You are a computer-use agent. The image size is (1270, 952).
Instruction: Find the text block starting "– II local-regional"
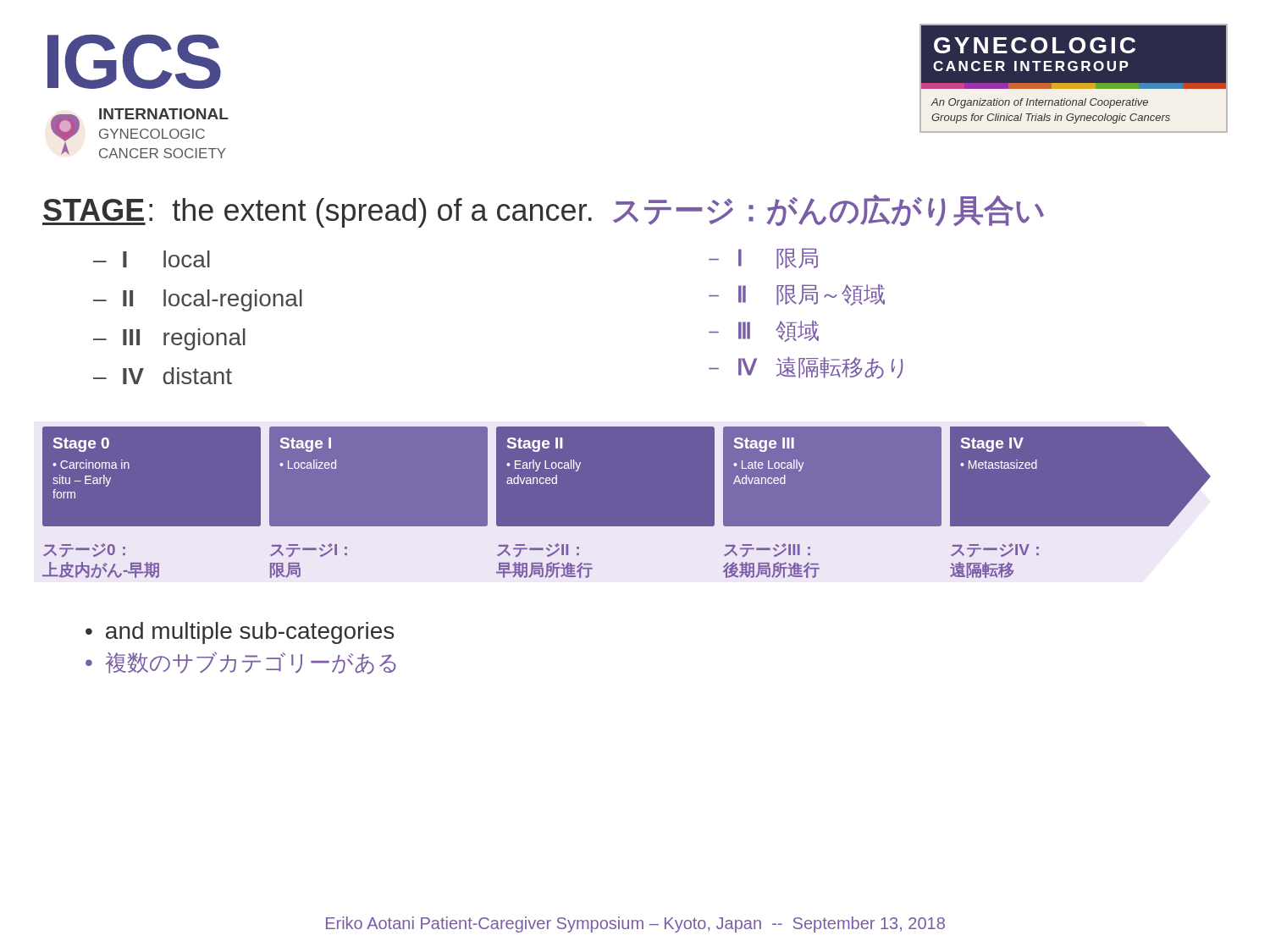198,299
